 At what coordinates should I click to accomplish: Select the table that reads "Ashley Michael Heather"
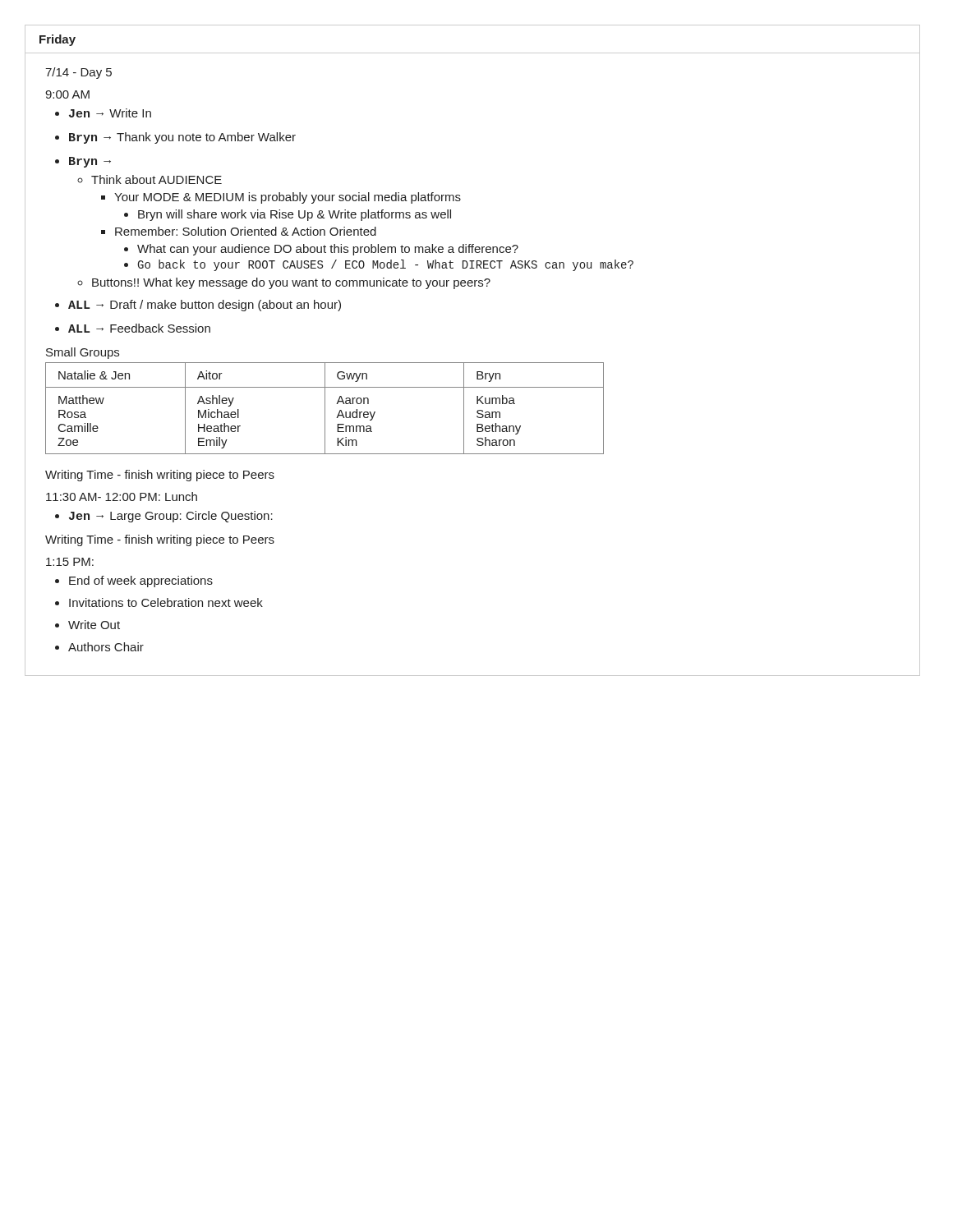[x=472, y=408]
